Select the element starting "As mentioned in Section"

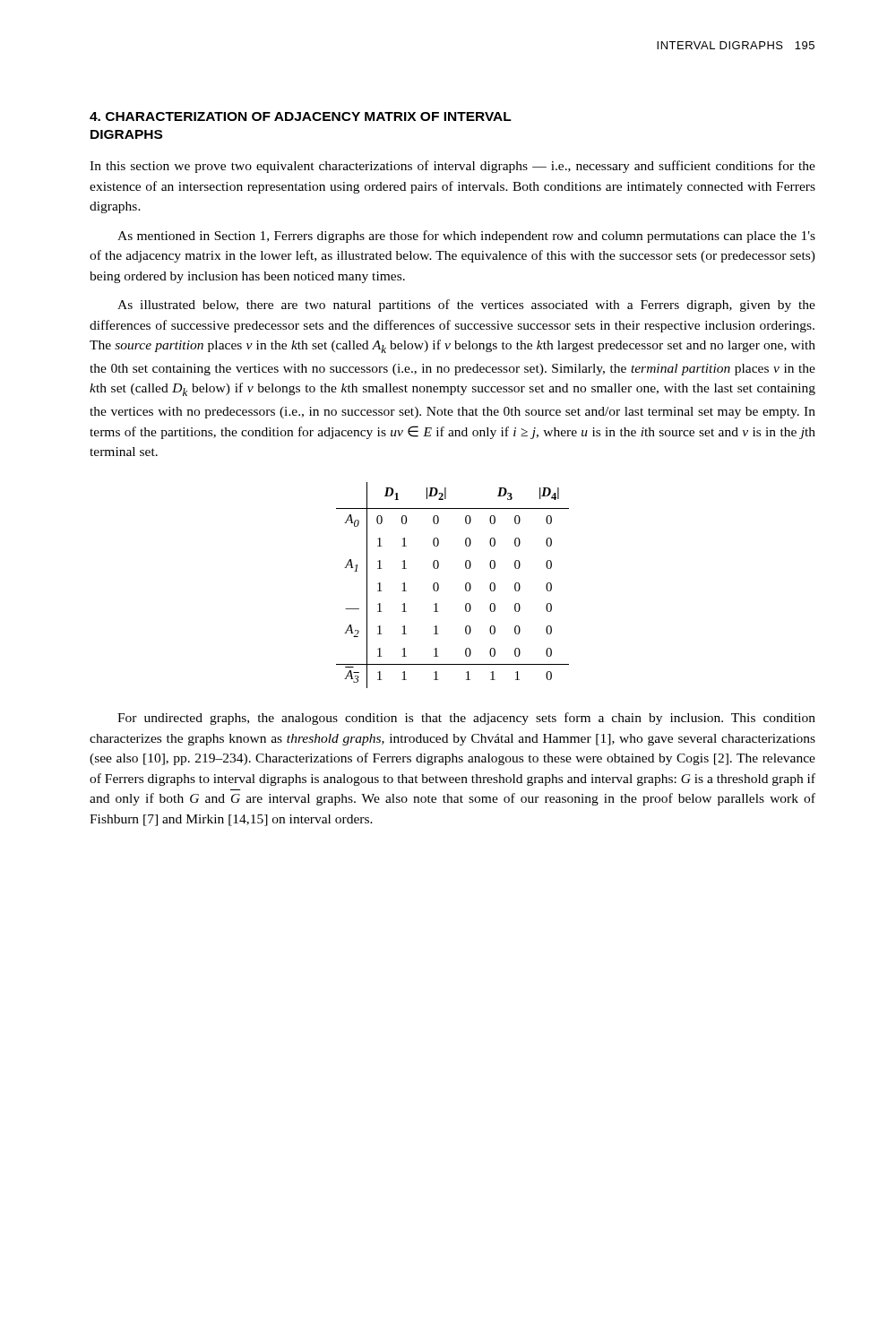452,255
